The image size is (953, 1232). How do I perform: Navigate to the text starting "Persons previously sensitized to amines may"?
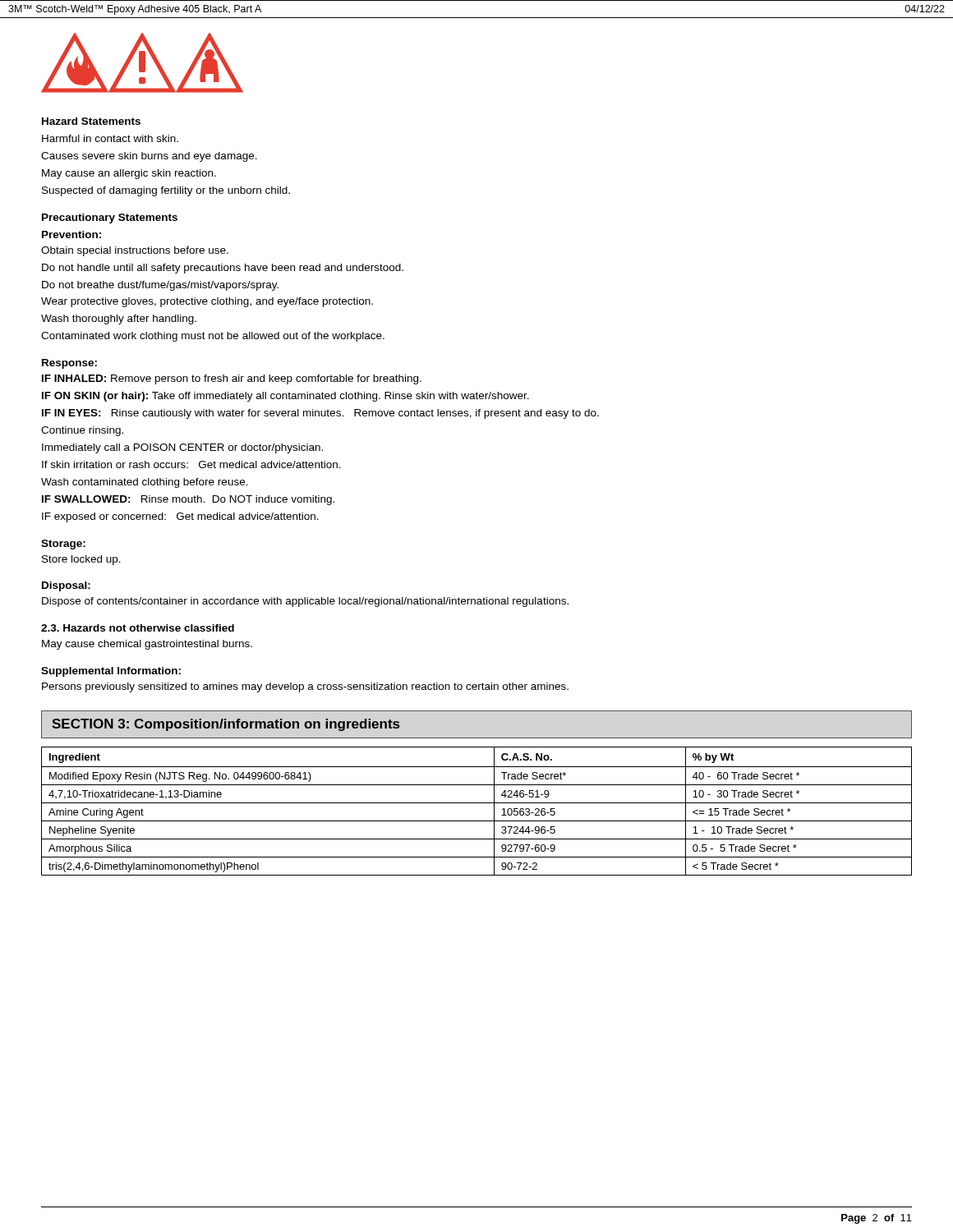305,686
